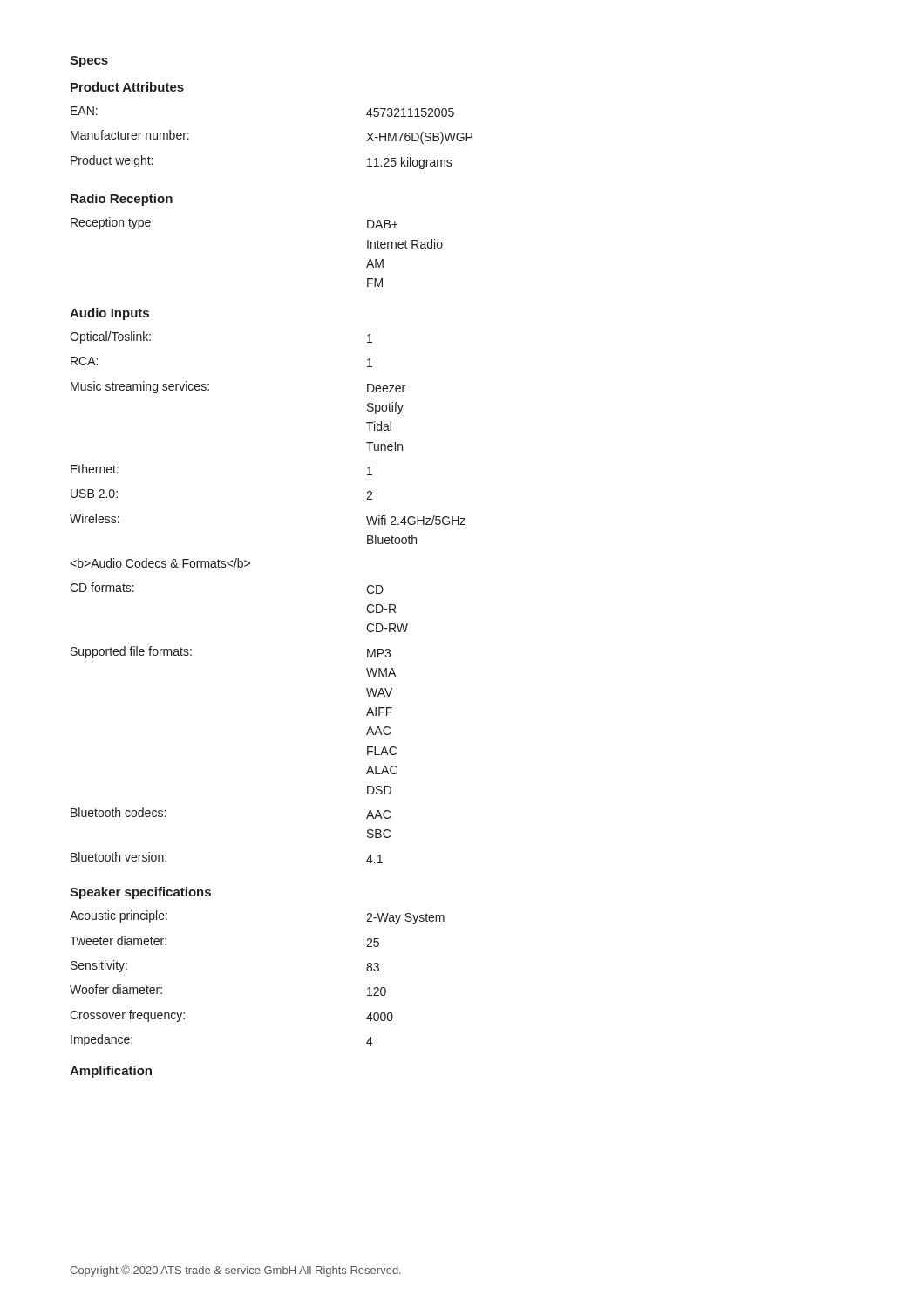Screen dimensions: 1308x924
Task: Point to the text block starting "Wireless: Wifi 2.4GHz/5GHzBluetooth"
Action: [462, 530]
